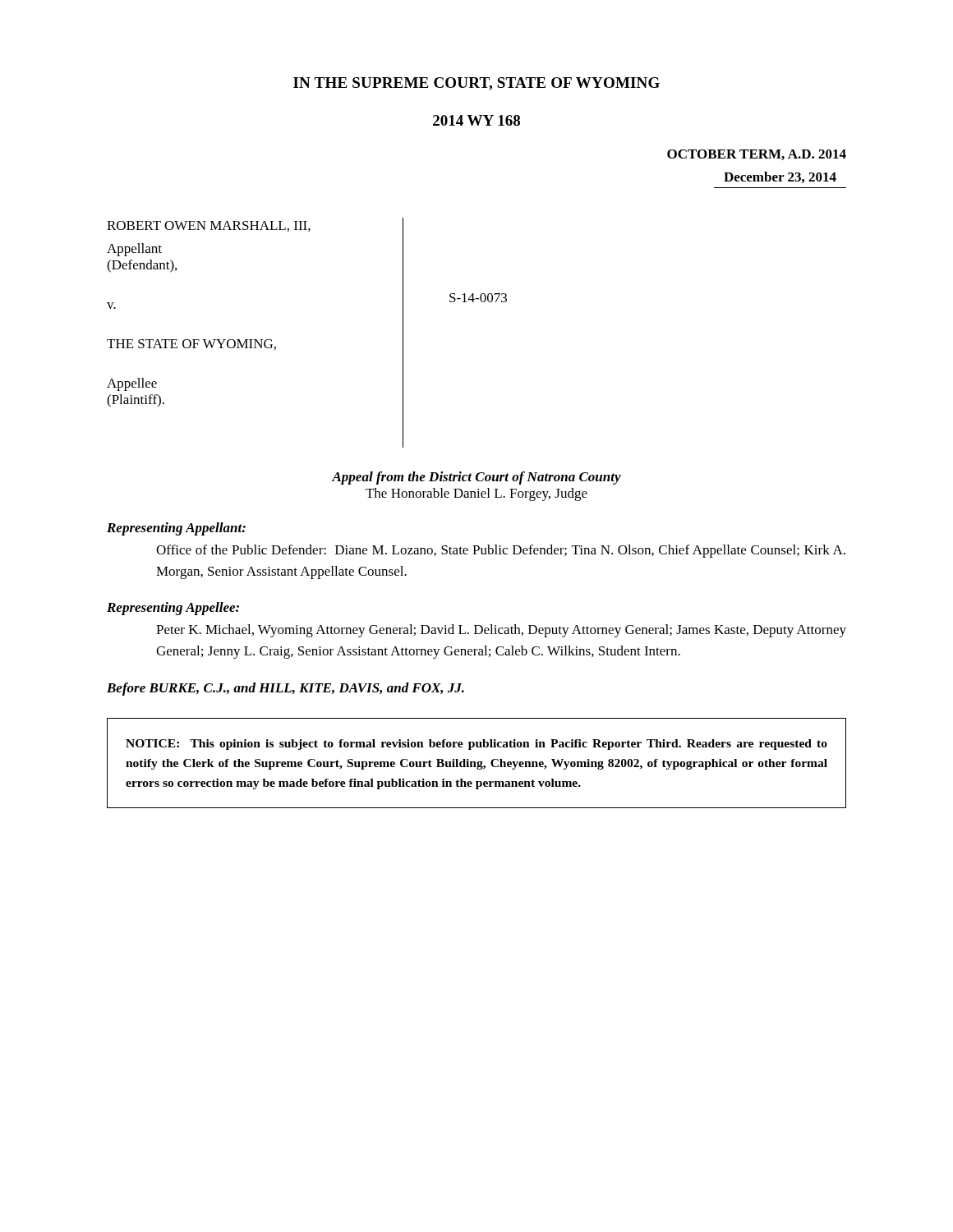Find the title containing "IN THE SUPREME COURT, STATE OF"
Screen dimensions: 1232x953
[x=476, y=83]
